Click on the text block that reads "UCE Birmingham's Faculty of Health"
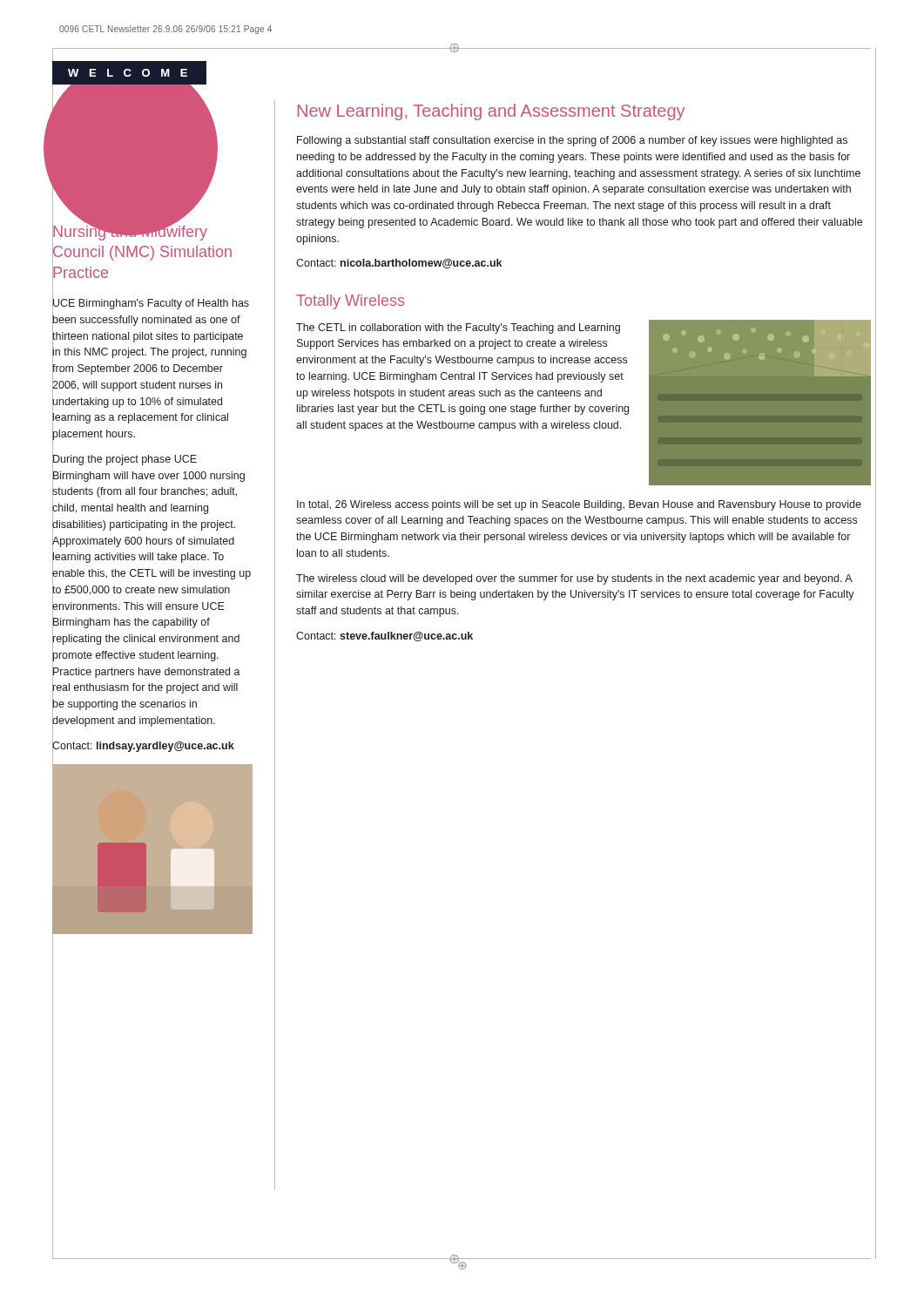924x1307 pixels. (x=151, y=369)
